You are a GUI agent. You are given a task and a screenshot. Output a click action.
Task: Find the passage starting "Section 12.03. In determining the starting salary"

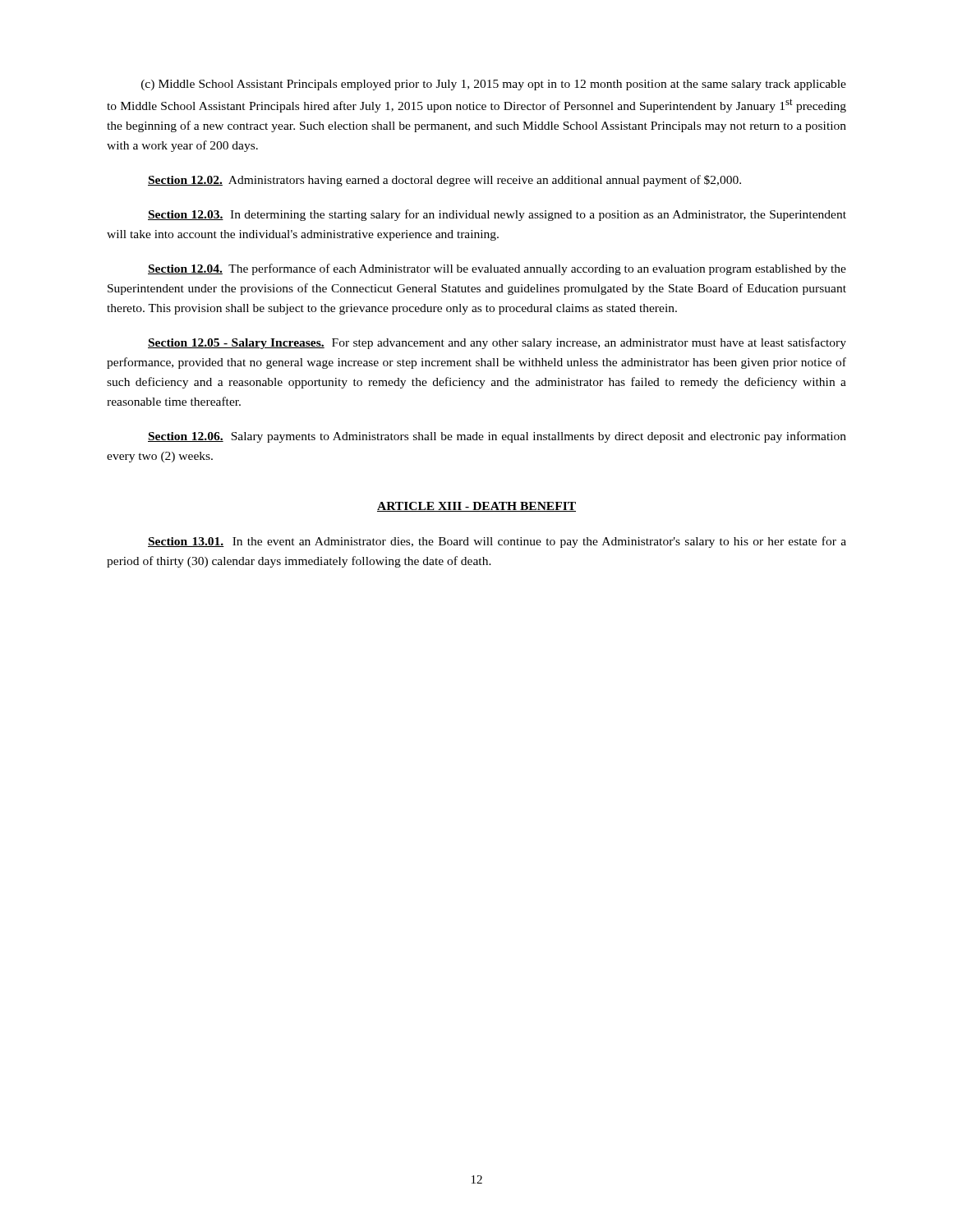pyautogui.click(x=476, y=224)
